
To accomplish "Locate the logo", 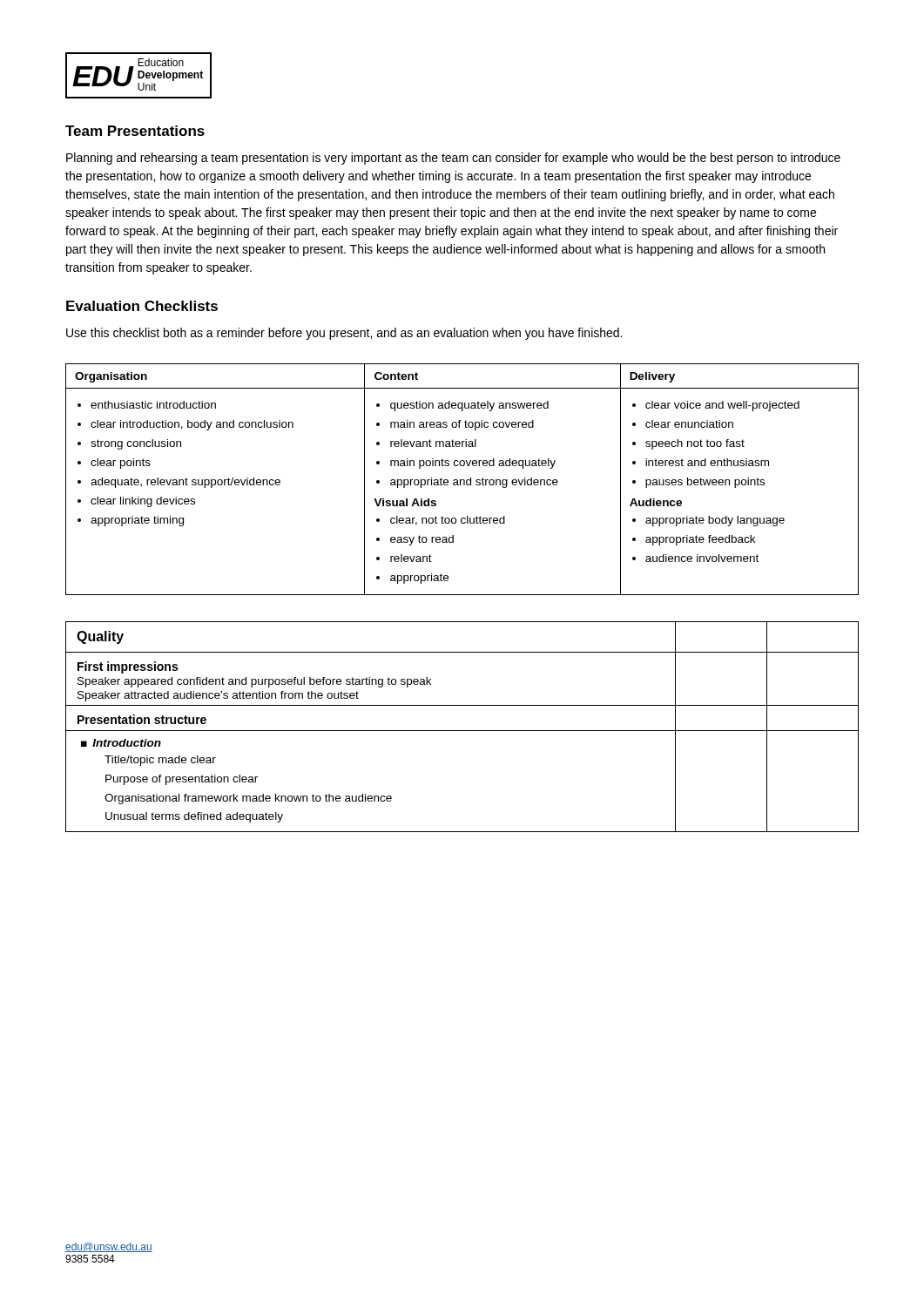I will pos(462,76).
